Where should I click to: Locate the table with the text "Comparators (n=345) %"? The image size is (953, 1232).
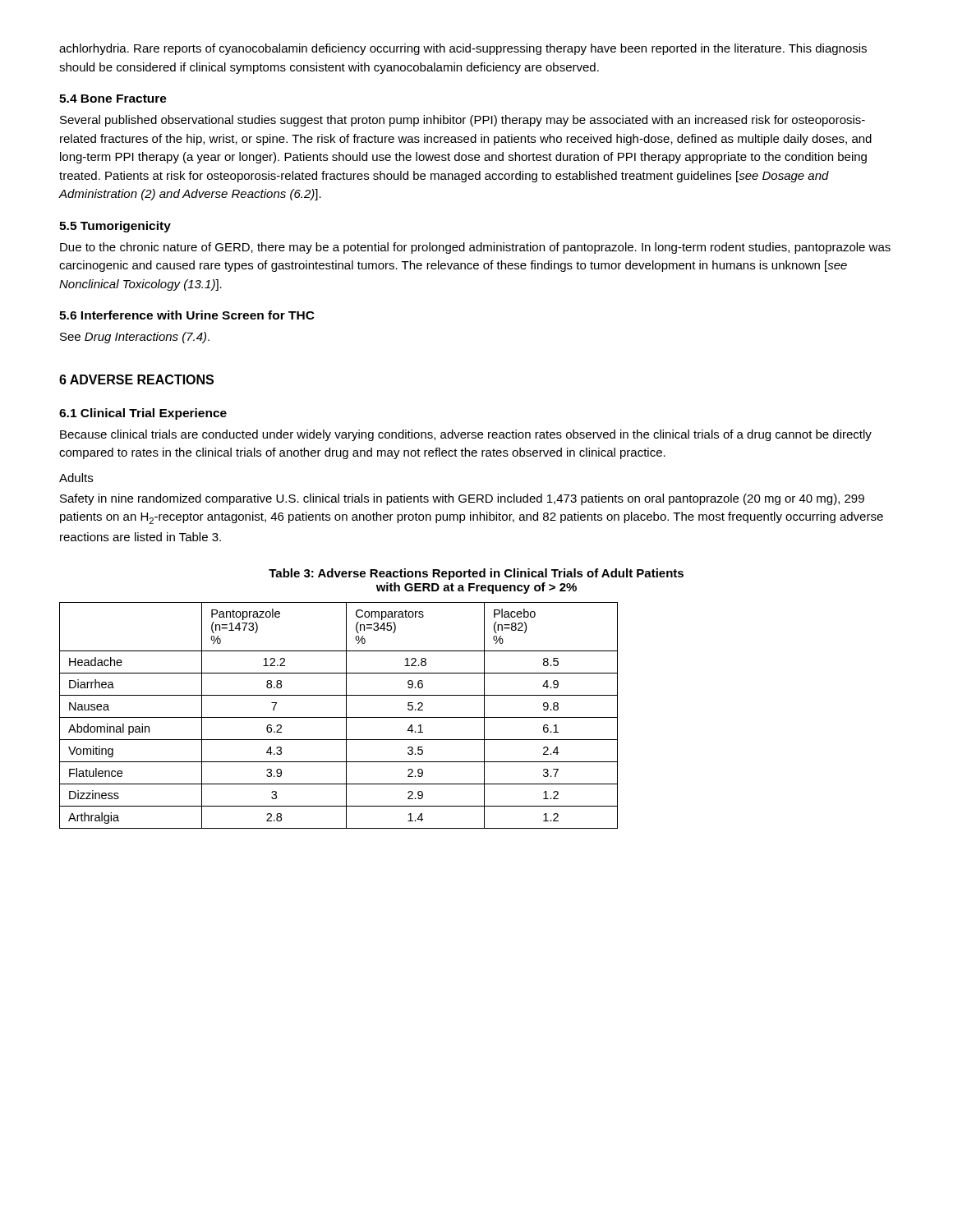(x=476, y=716)
